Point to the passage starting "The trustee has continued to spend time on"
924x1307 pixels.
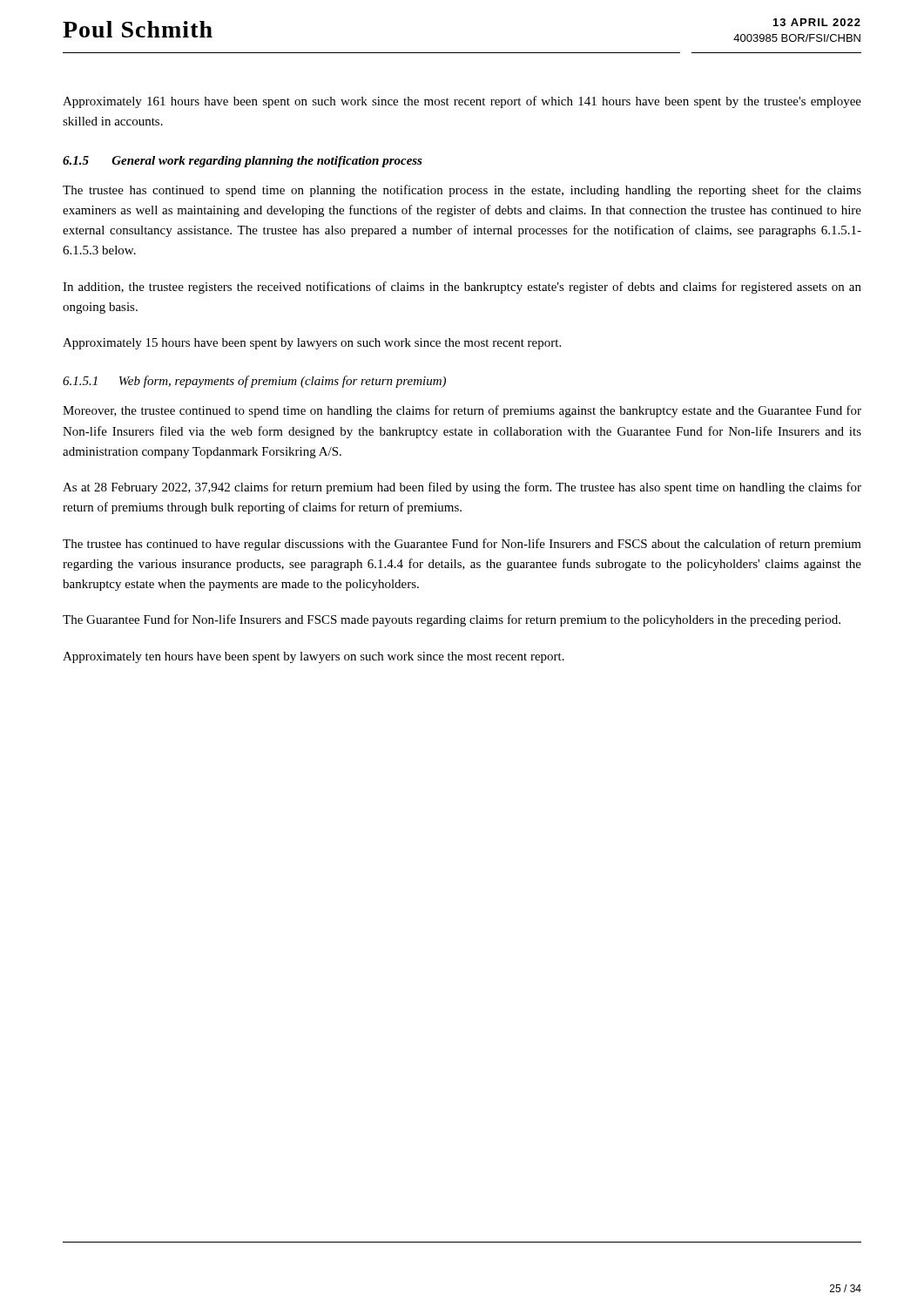tap(462, 220)
